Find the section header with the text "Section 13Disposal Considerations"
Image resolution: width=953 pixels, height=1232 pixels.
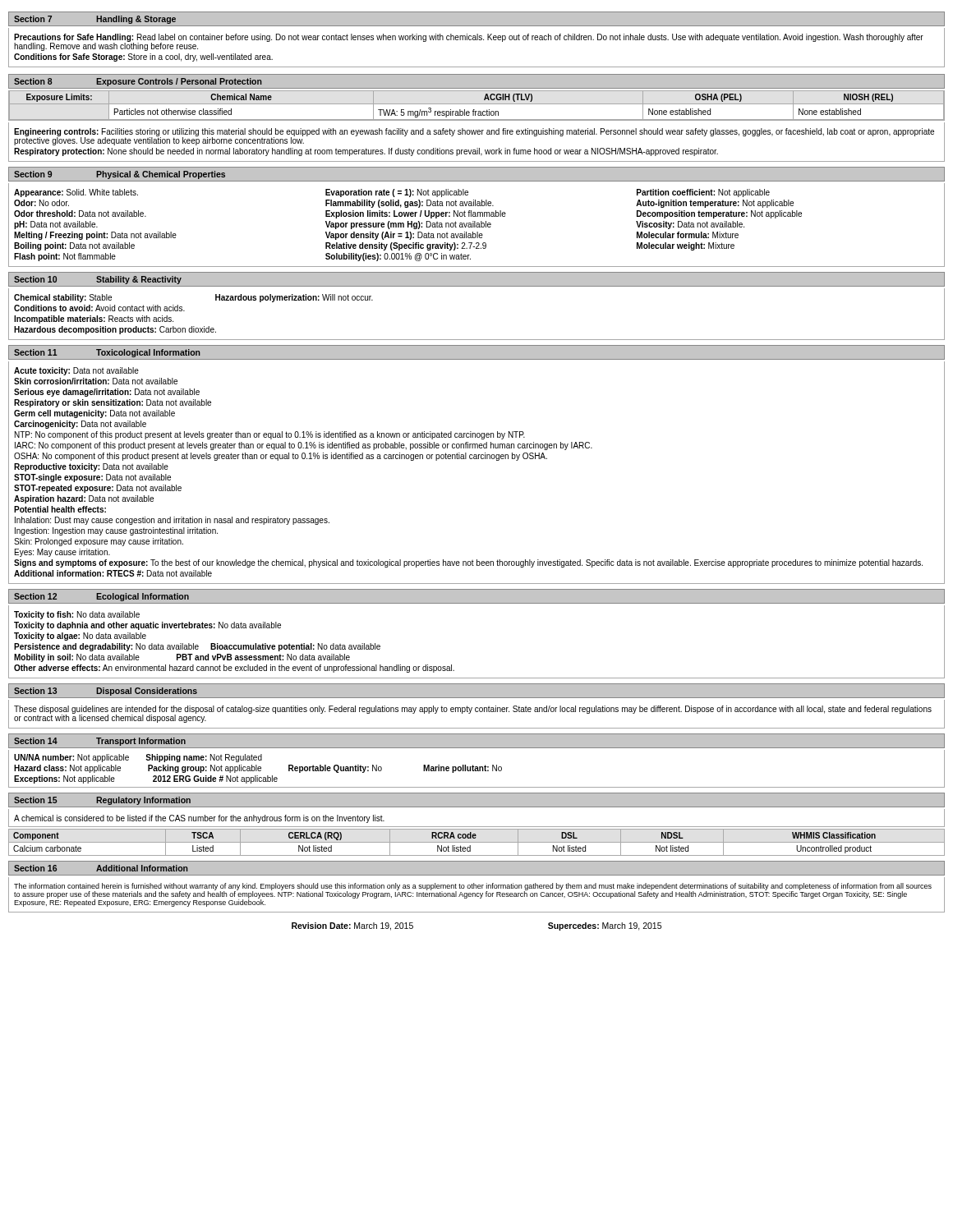106,691
